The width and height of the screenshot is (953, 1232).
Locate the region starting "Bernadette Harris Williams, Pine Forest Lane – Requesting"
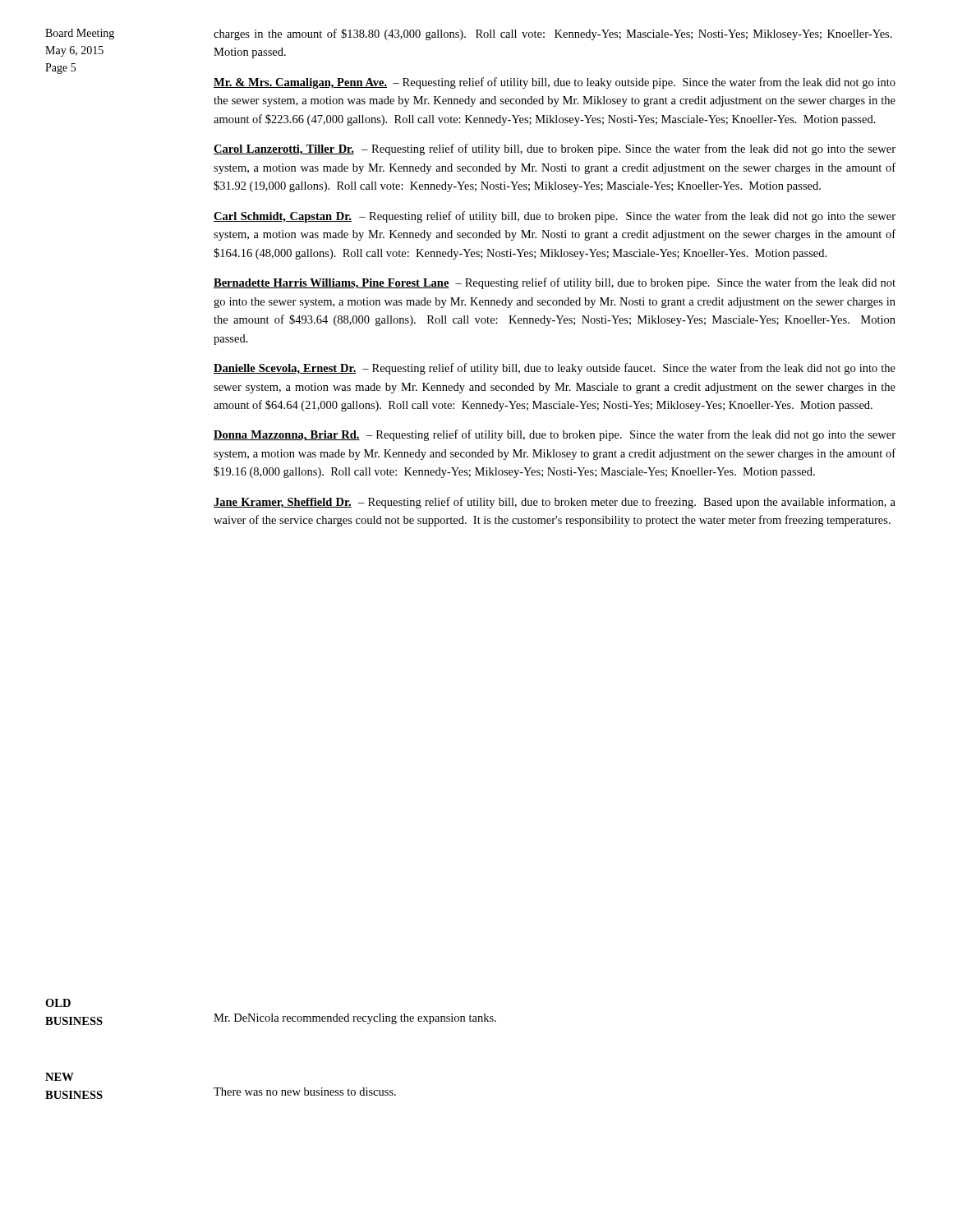click(555, 310)
